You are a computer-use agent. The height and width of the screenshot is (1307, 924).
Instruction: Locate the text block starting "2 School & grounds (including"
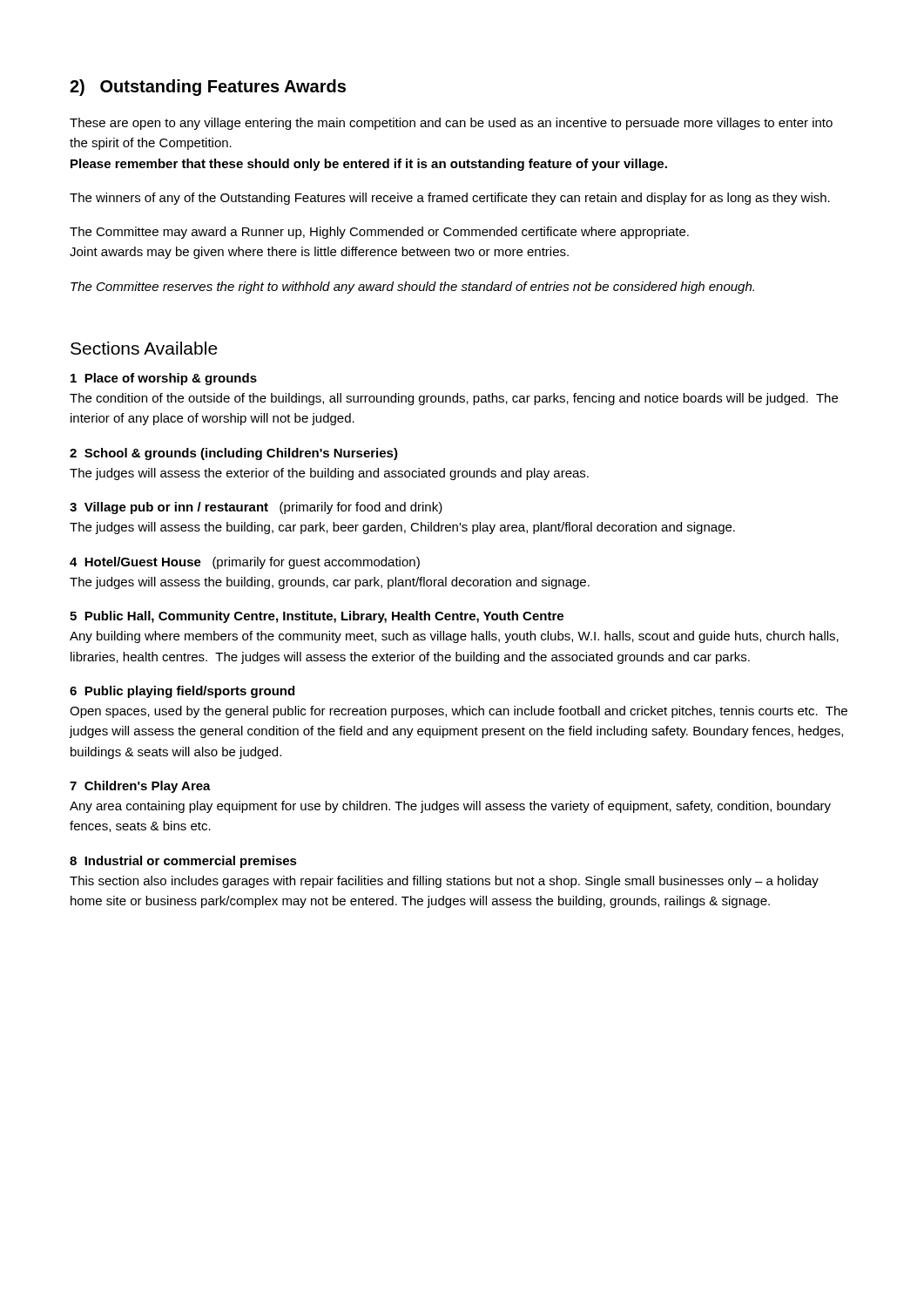(330, 462)
